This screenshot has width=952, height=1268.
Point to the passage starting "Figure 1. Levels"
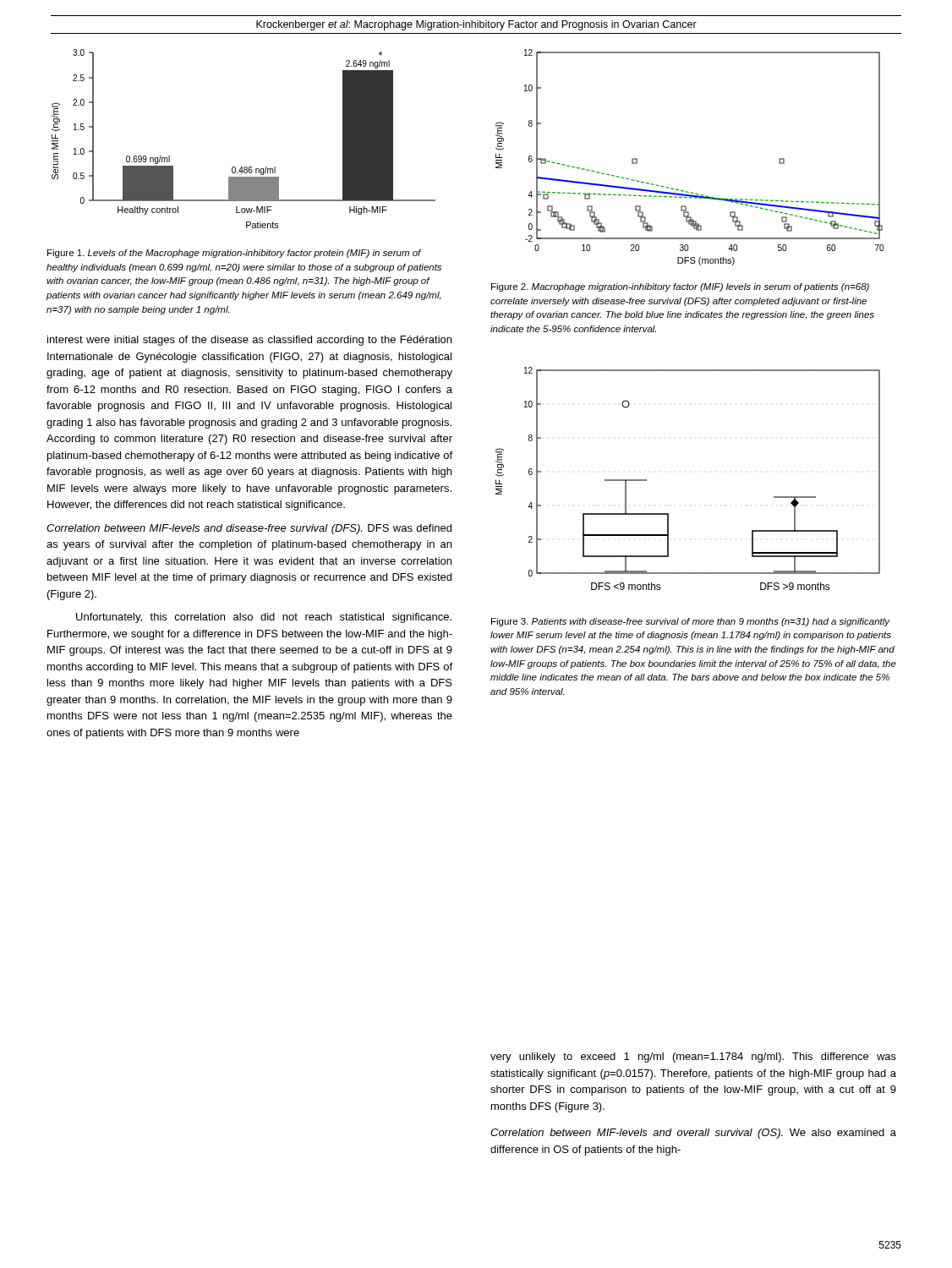click(244, 281)
